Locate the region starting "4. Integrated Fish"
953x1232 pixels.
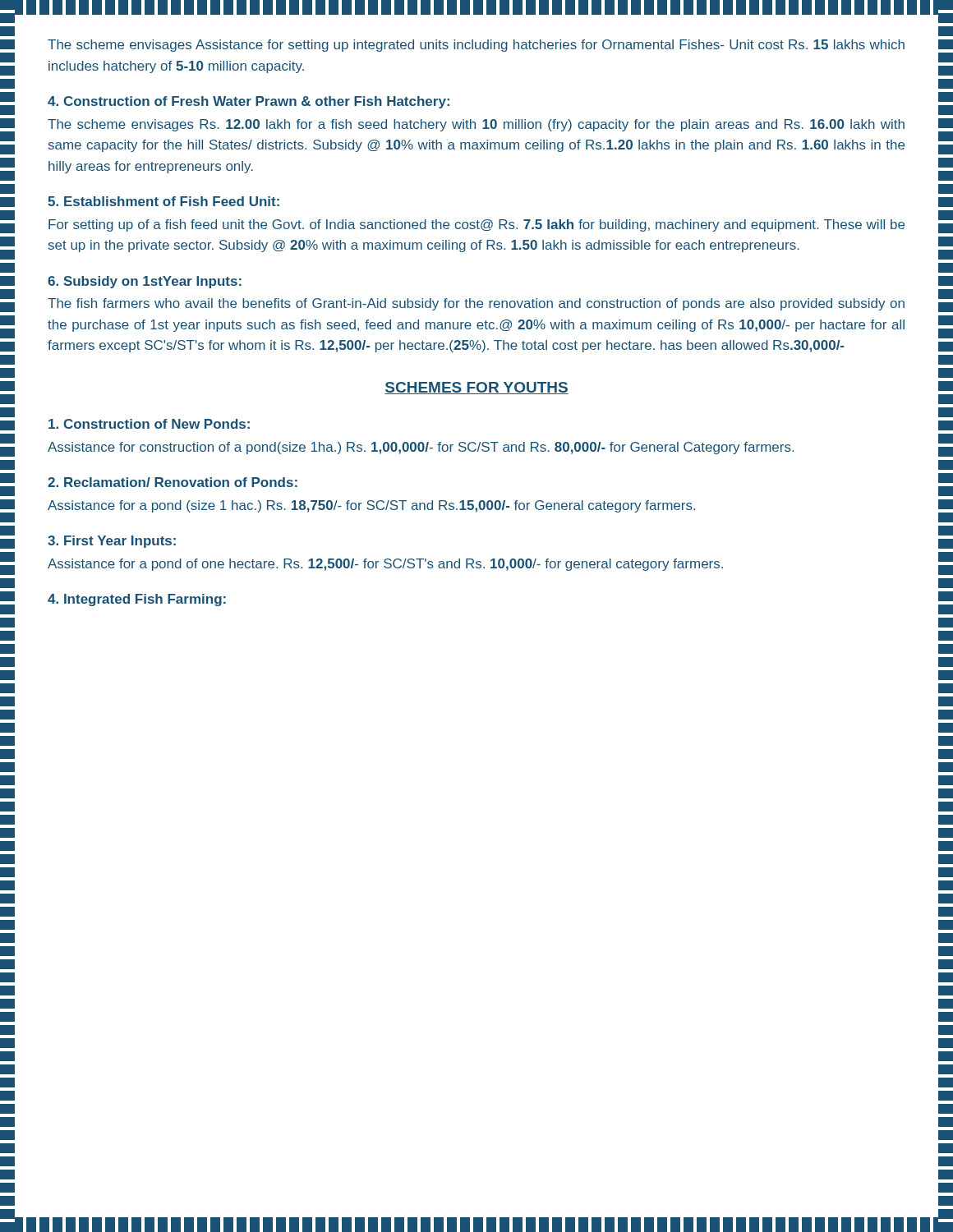pos(137,600)
